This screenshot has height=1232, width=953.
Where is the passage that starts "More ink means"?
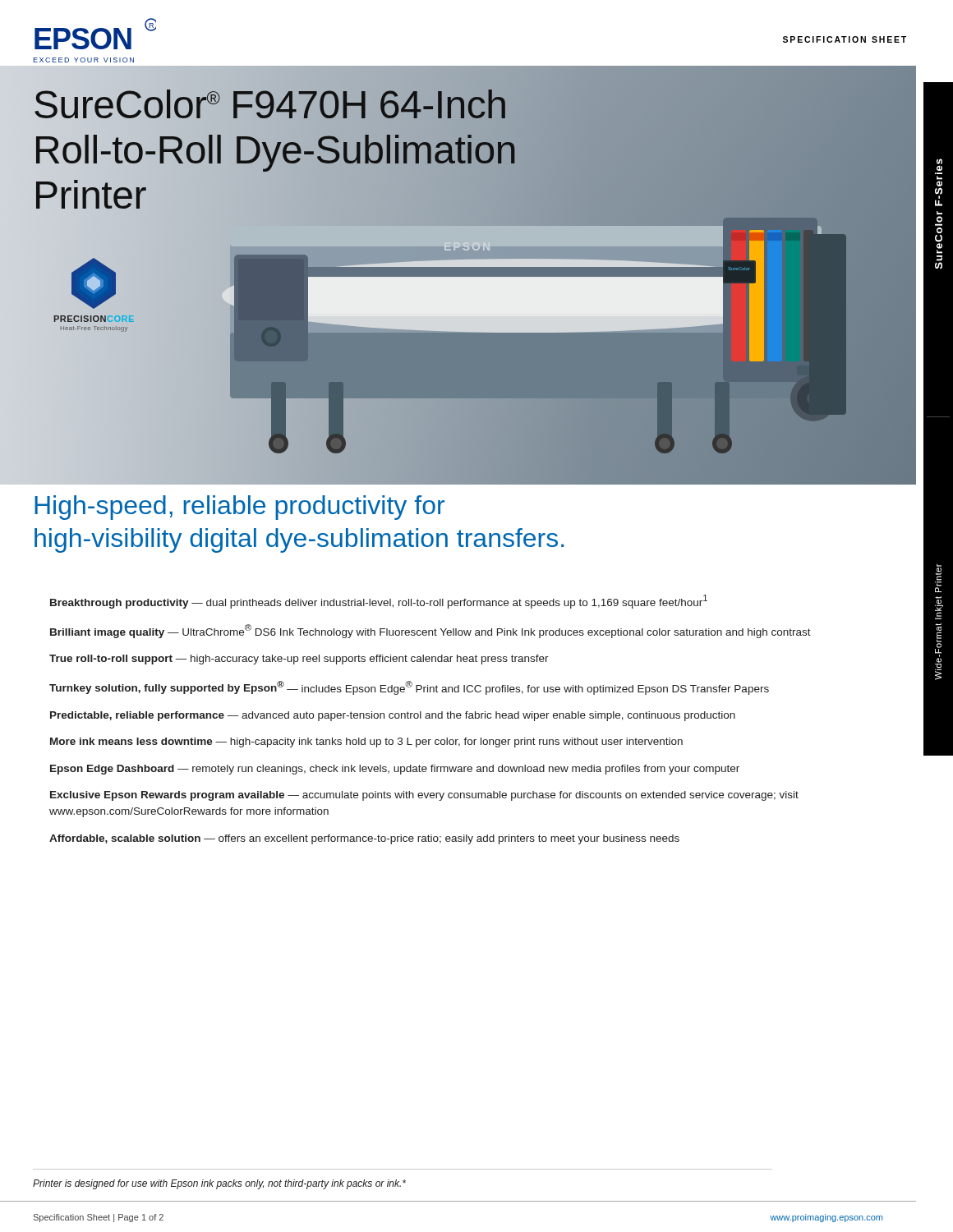(x=366, y=742)
